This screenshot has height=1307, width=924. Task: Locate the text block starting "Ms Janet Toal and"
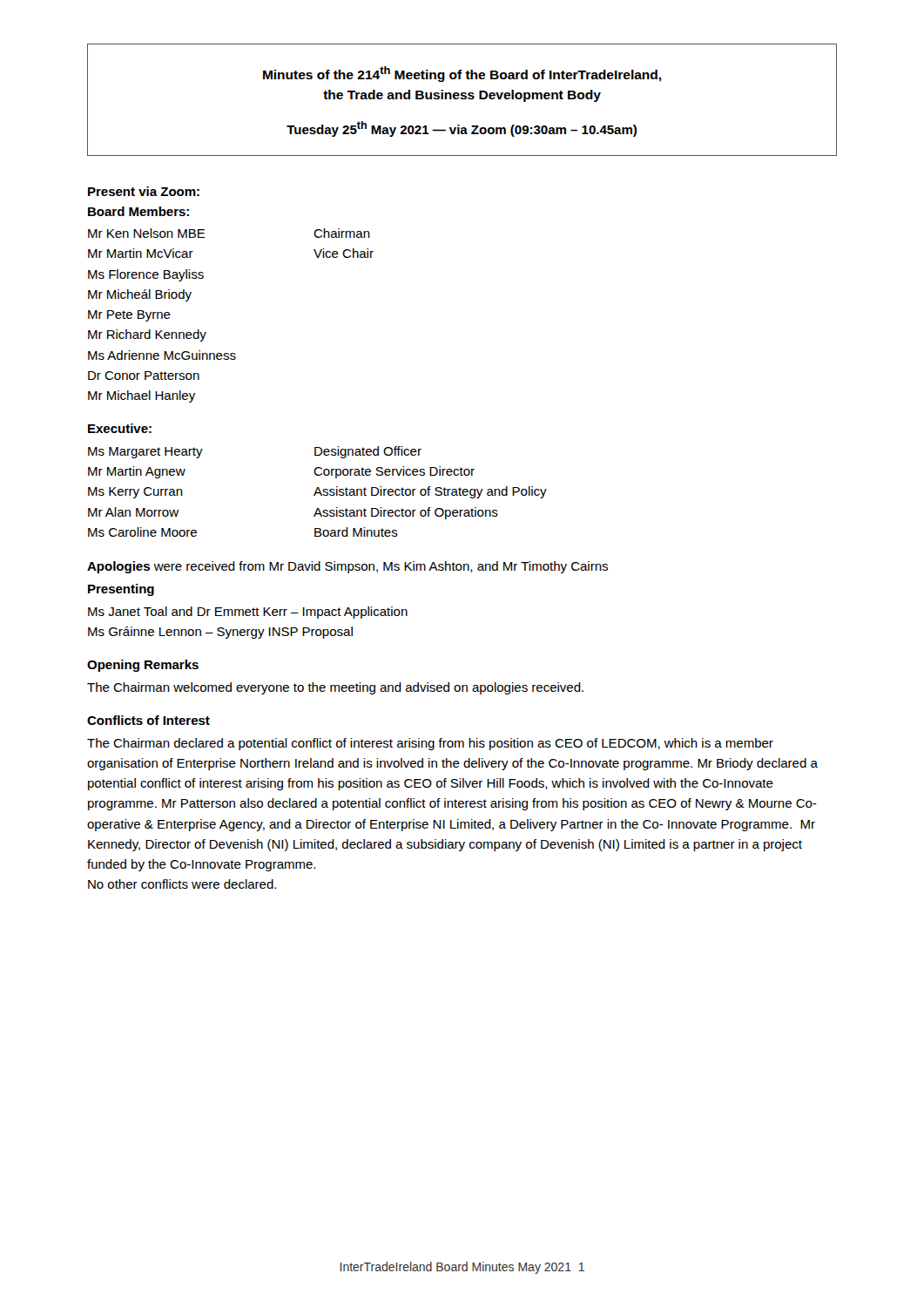pos(247,621)
